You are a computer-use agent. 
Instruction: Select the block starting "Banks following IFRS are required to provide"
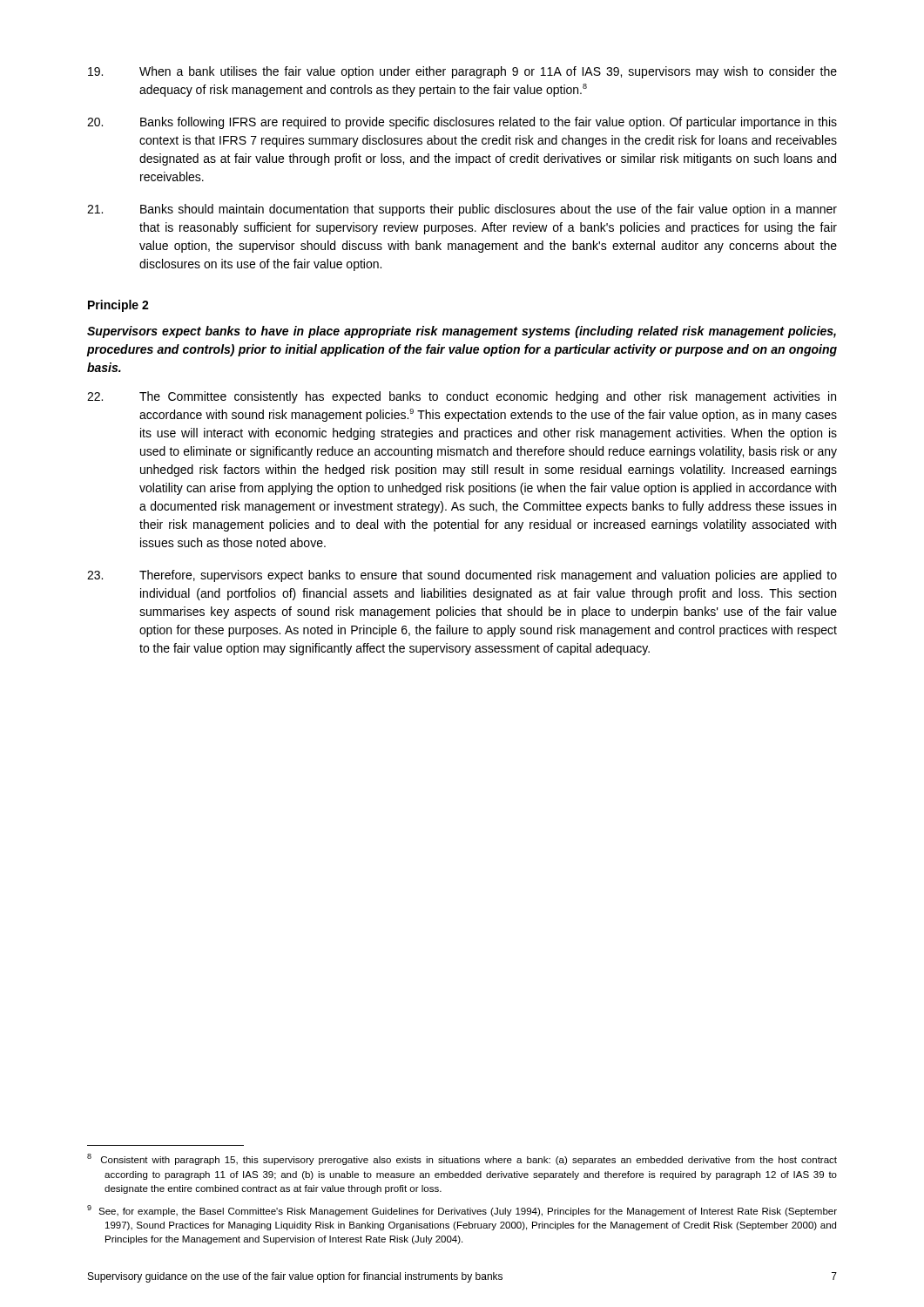tap(462, 150)
